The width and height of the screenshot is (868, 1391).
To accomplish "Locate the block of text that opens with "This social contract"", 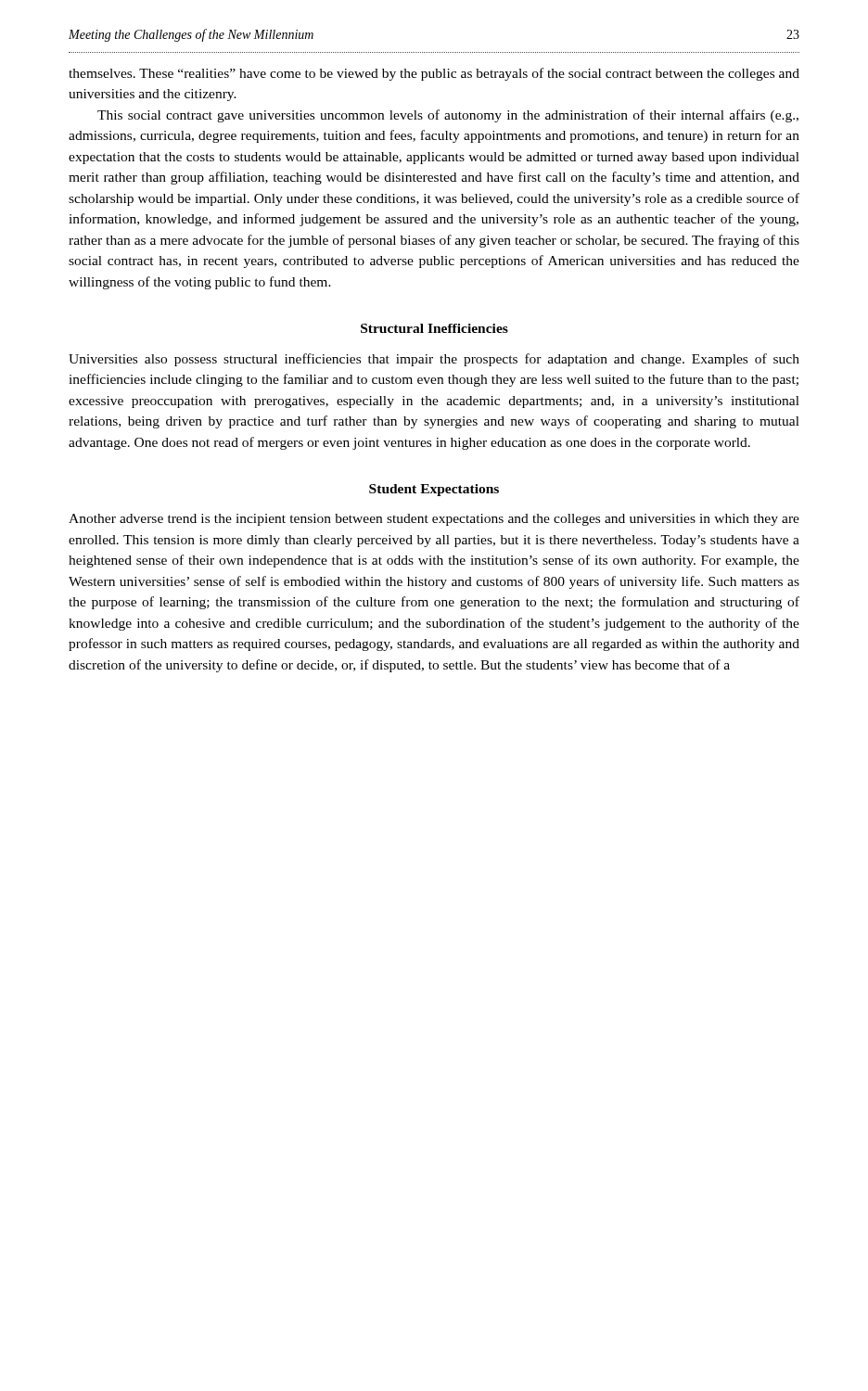I will 434,198.
